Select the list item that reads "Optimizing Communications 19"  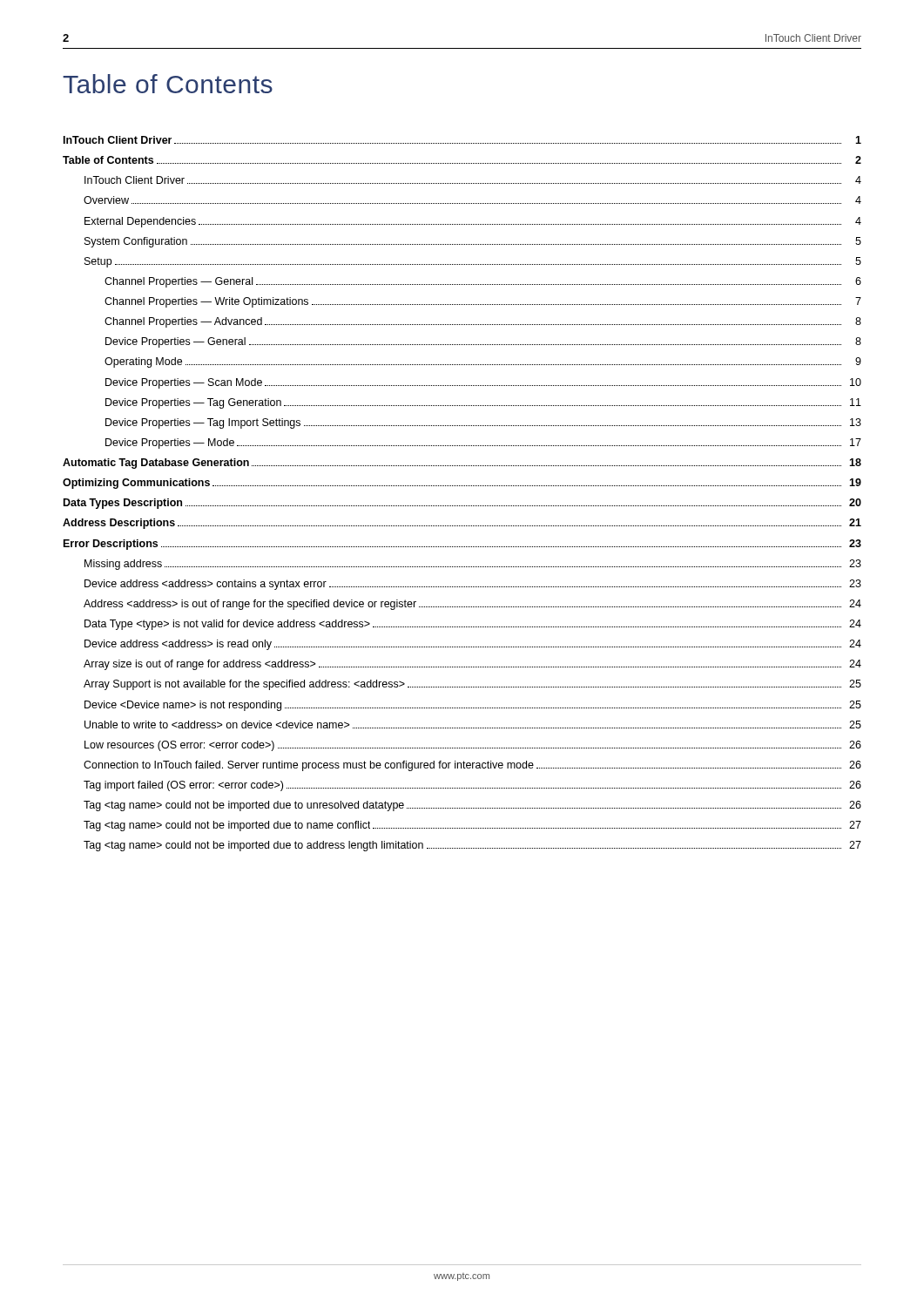tap(462, 483)
